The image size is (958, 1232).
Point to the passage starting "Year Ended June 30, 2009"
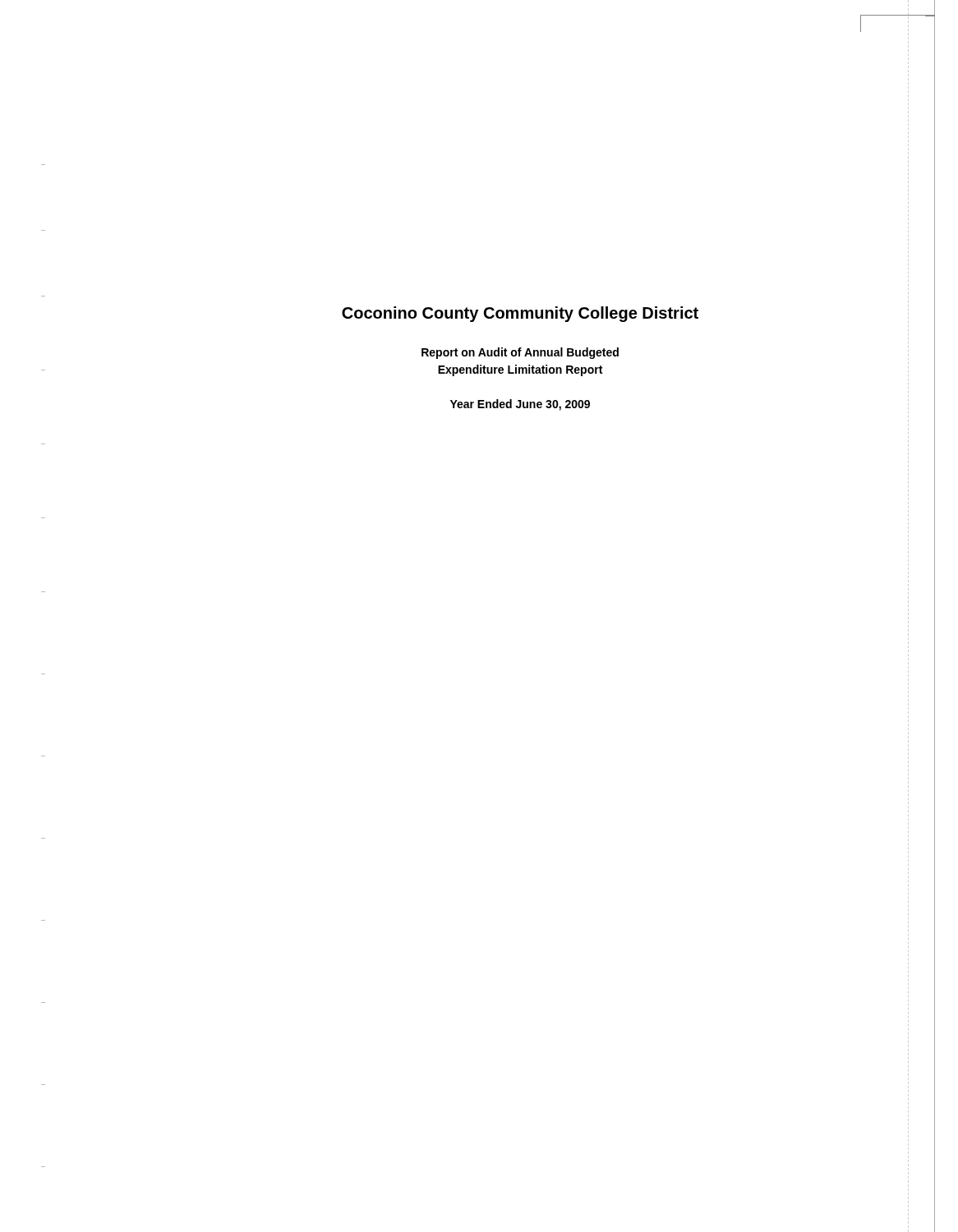(x=520, y=404)
